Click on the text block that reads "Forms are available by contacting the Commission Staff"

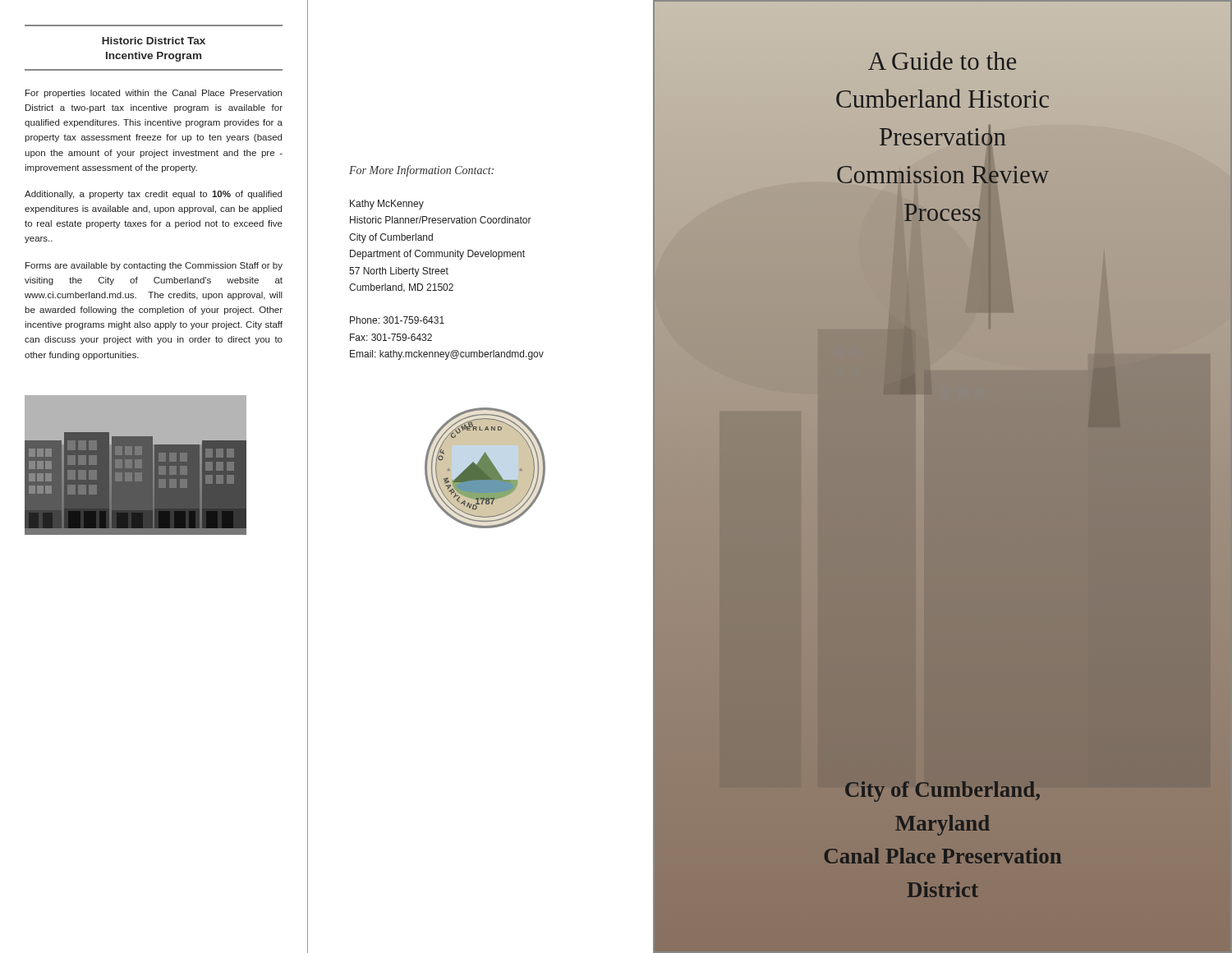154,310
